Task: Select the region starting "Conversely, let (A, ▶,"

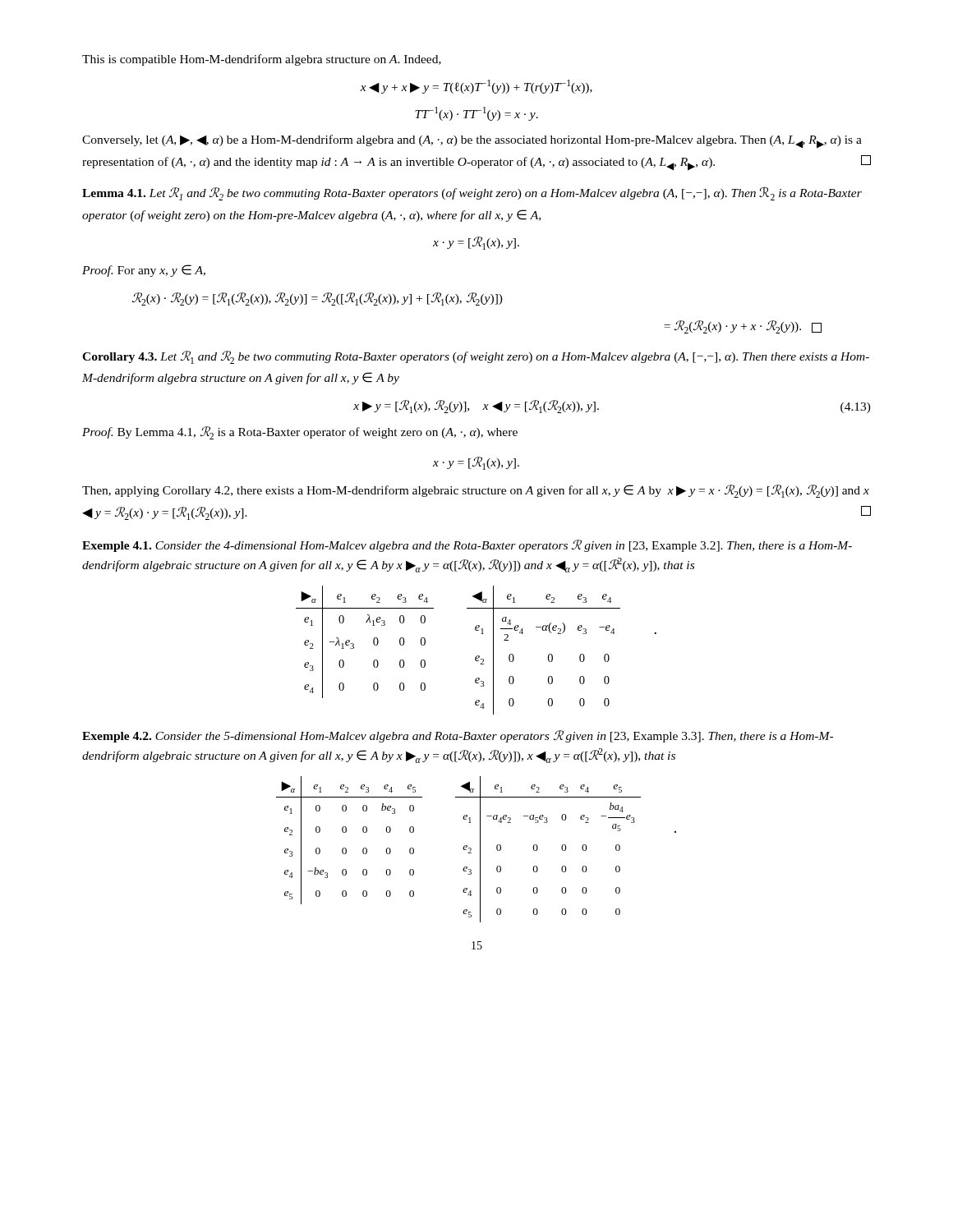Action: click(476, 152)
